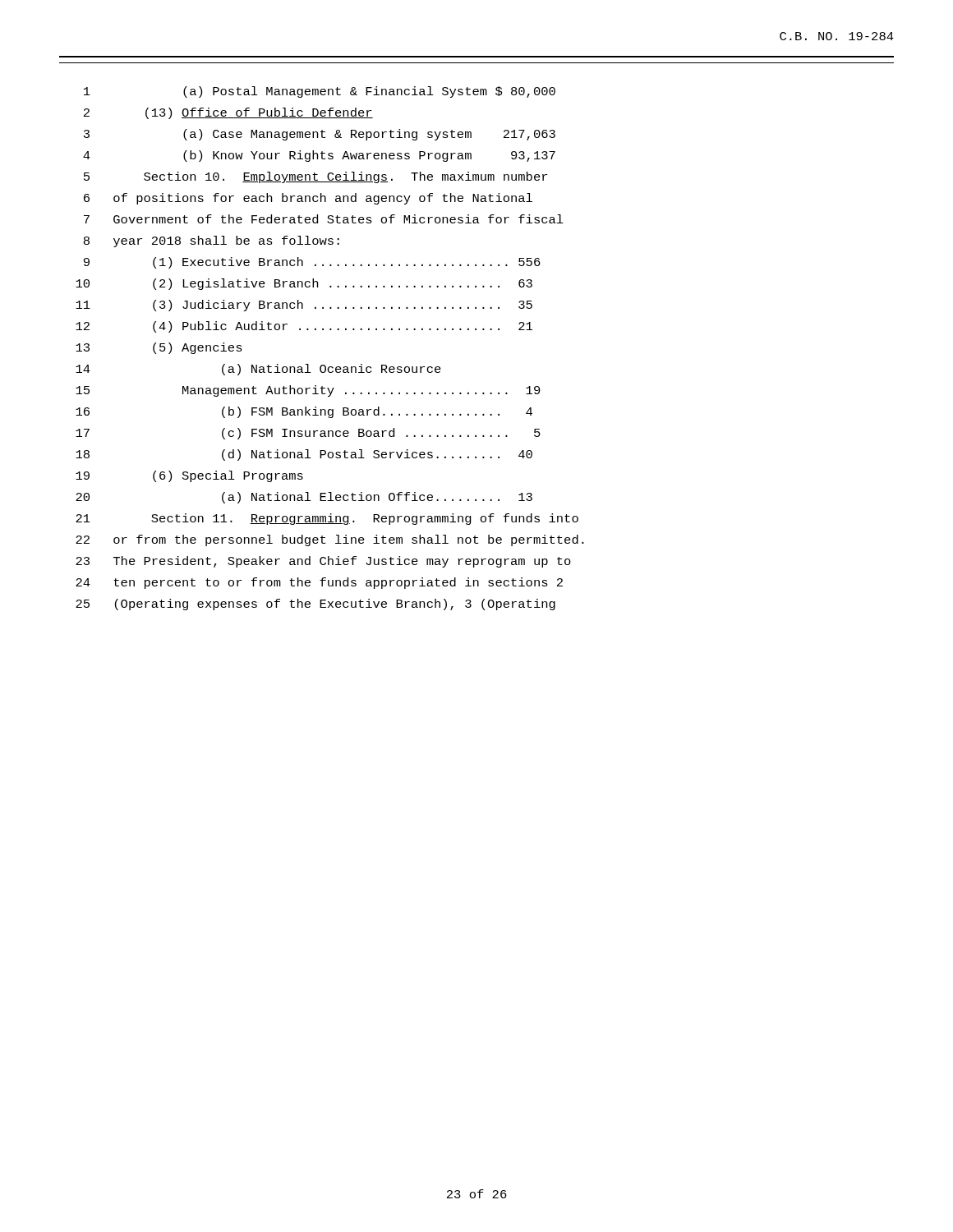
Task: Find the block starting "14 (a) National Oceanic Resource"
Action: pos(258,370)
